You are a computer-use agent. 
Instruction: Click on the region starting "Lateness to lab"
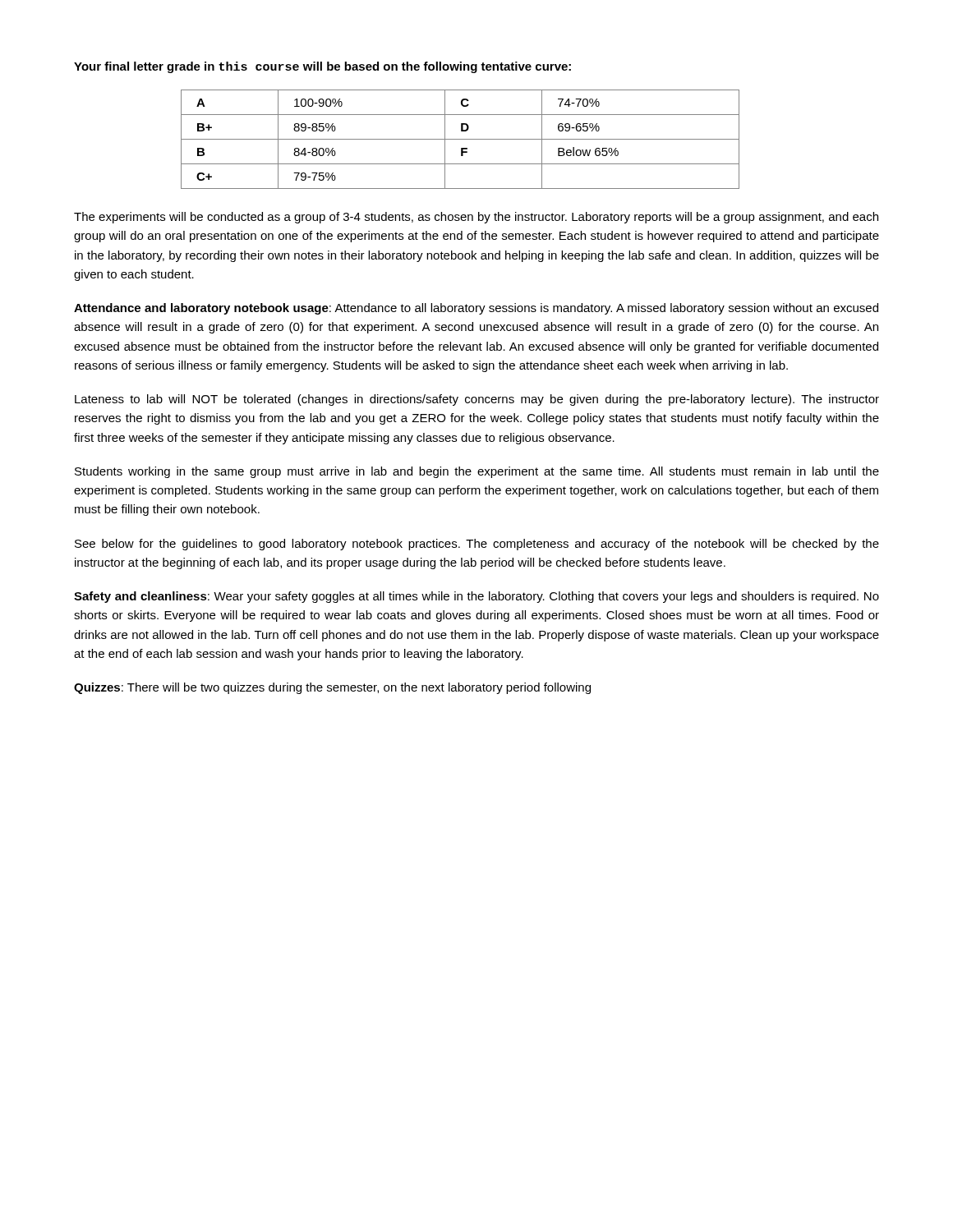tap(476, 418)
